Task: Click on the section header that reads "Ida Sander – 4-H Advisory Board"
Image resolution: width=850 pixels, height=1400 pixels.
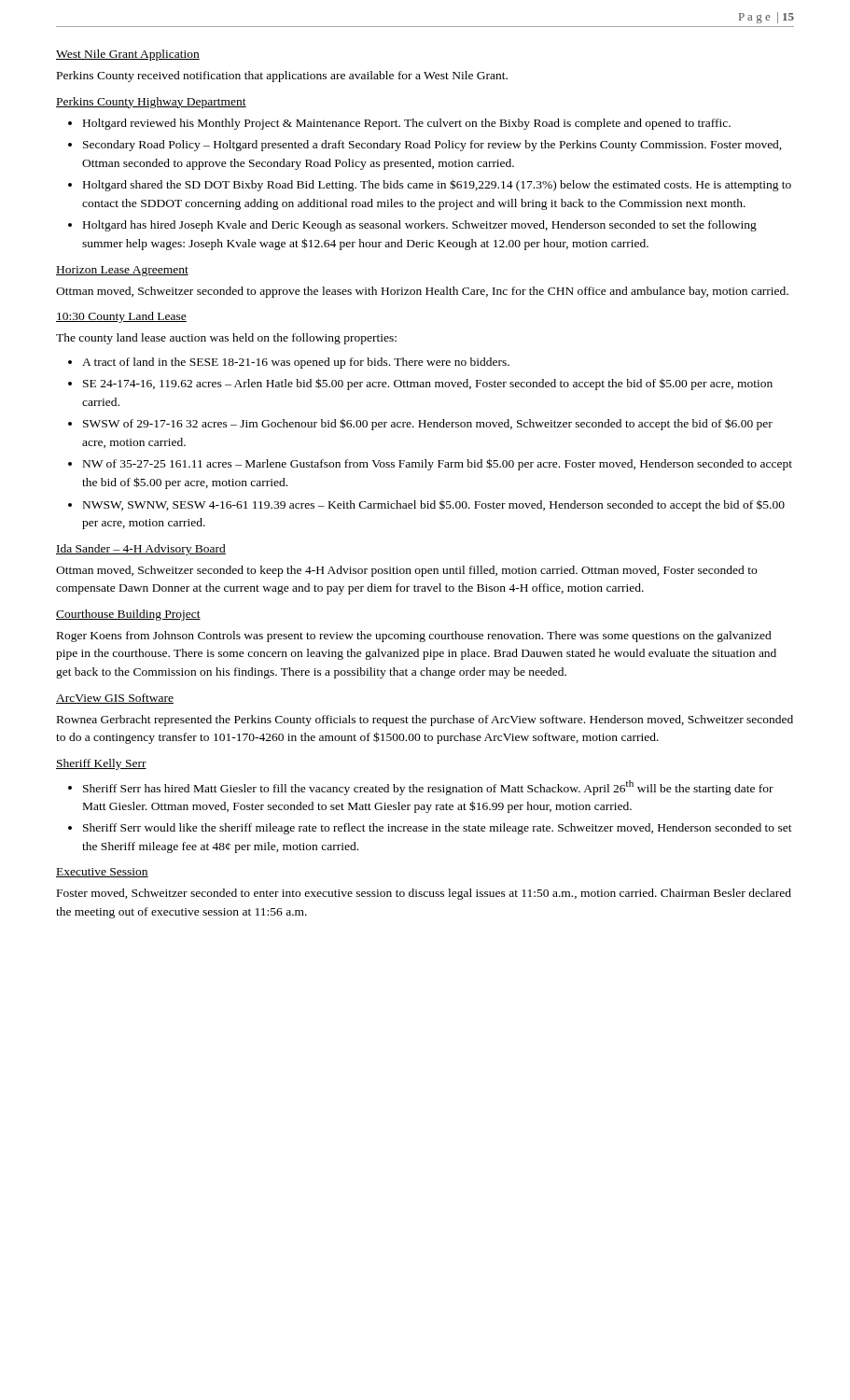Action: (x=141, y=548)
